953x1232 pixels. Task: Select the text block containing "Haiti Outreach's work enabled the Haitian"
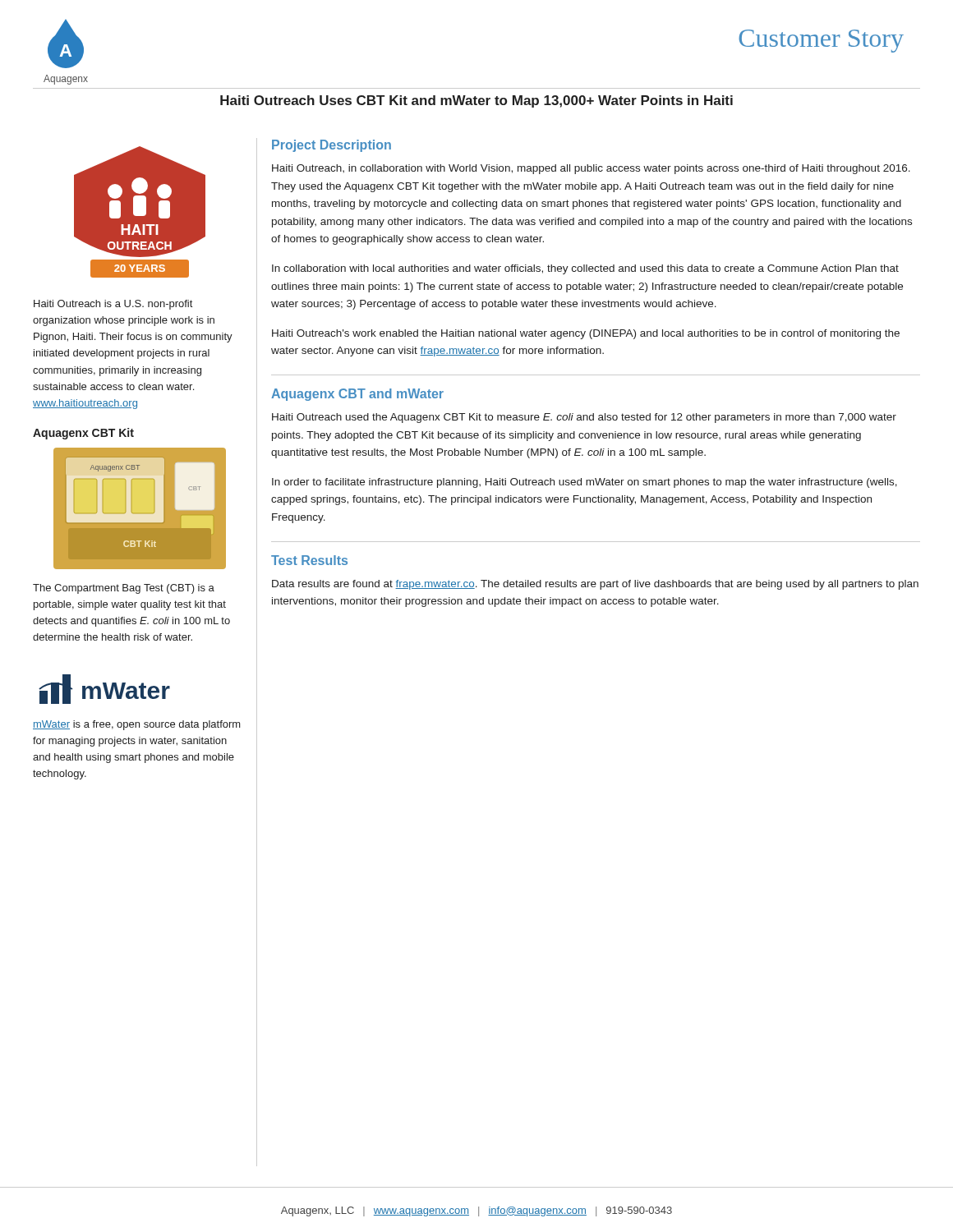pyautogui.click(x=586, y=342)
